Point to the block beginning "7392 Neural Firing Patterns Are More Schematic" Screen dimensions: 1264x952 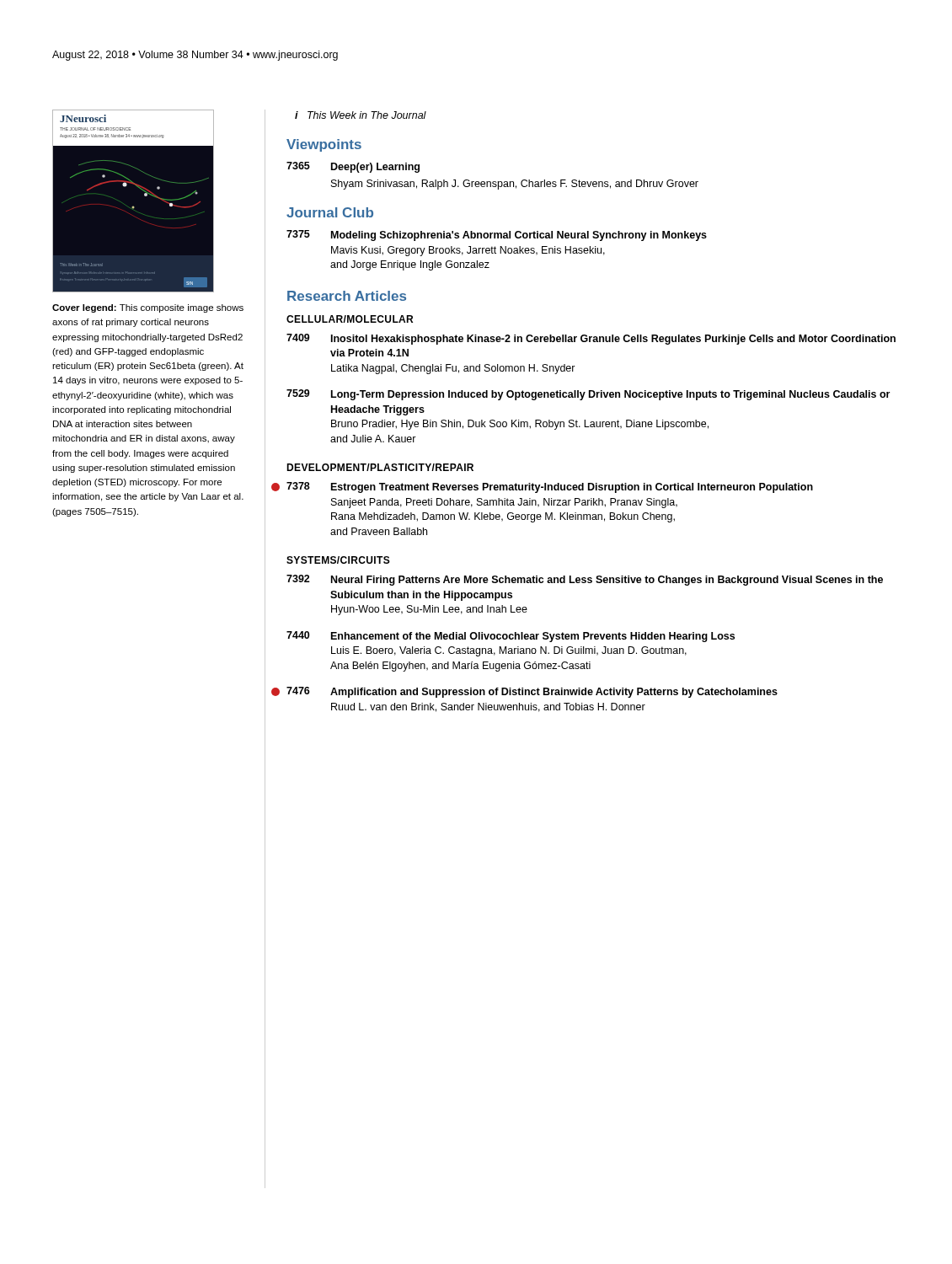585,580
